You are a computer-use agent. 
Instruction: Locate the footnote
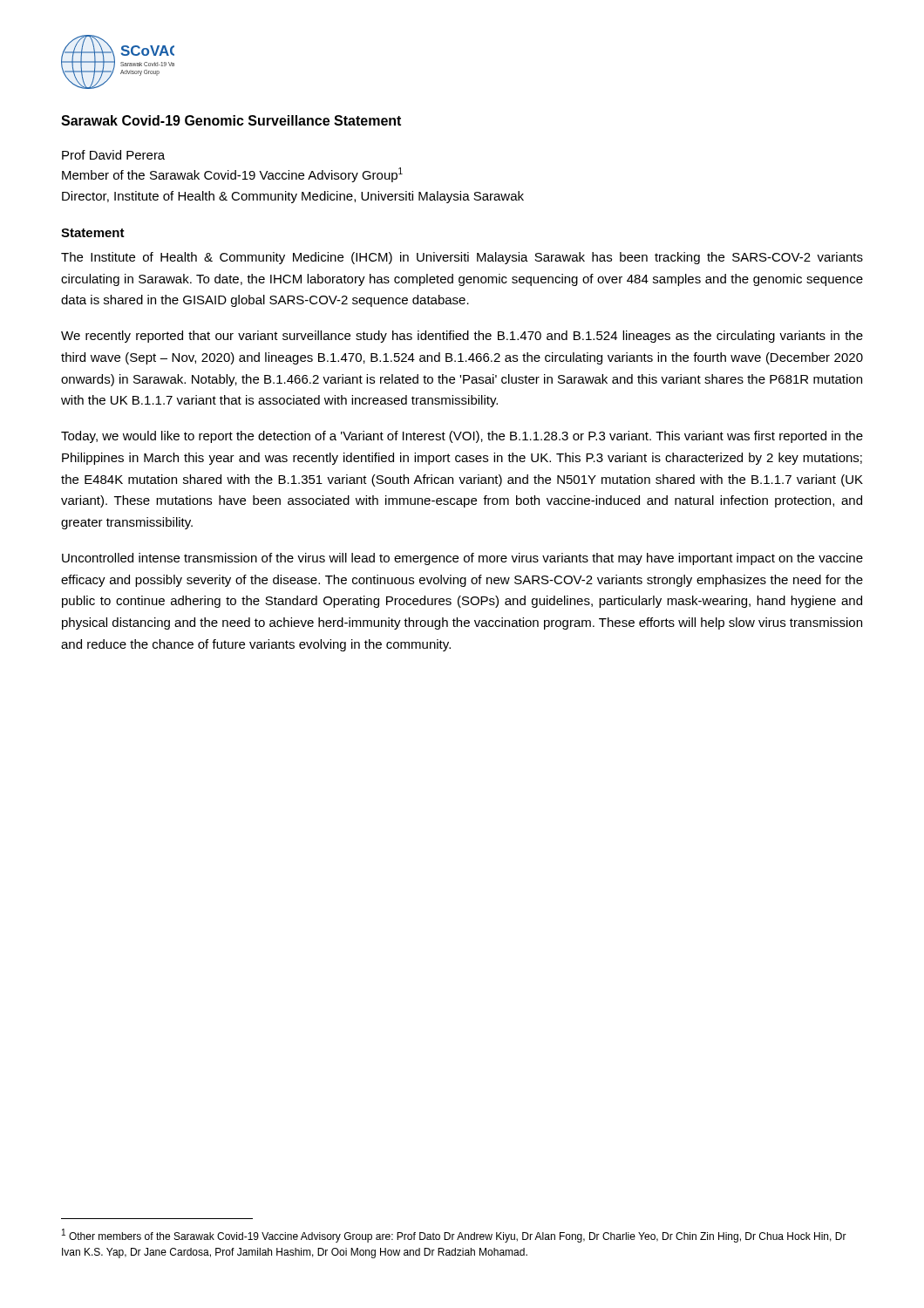coord(453,1238)
